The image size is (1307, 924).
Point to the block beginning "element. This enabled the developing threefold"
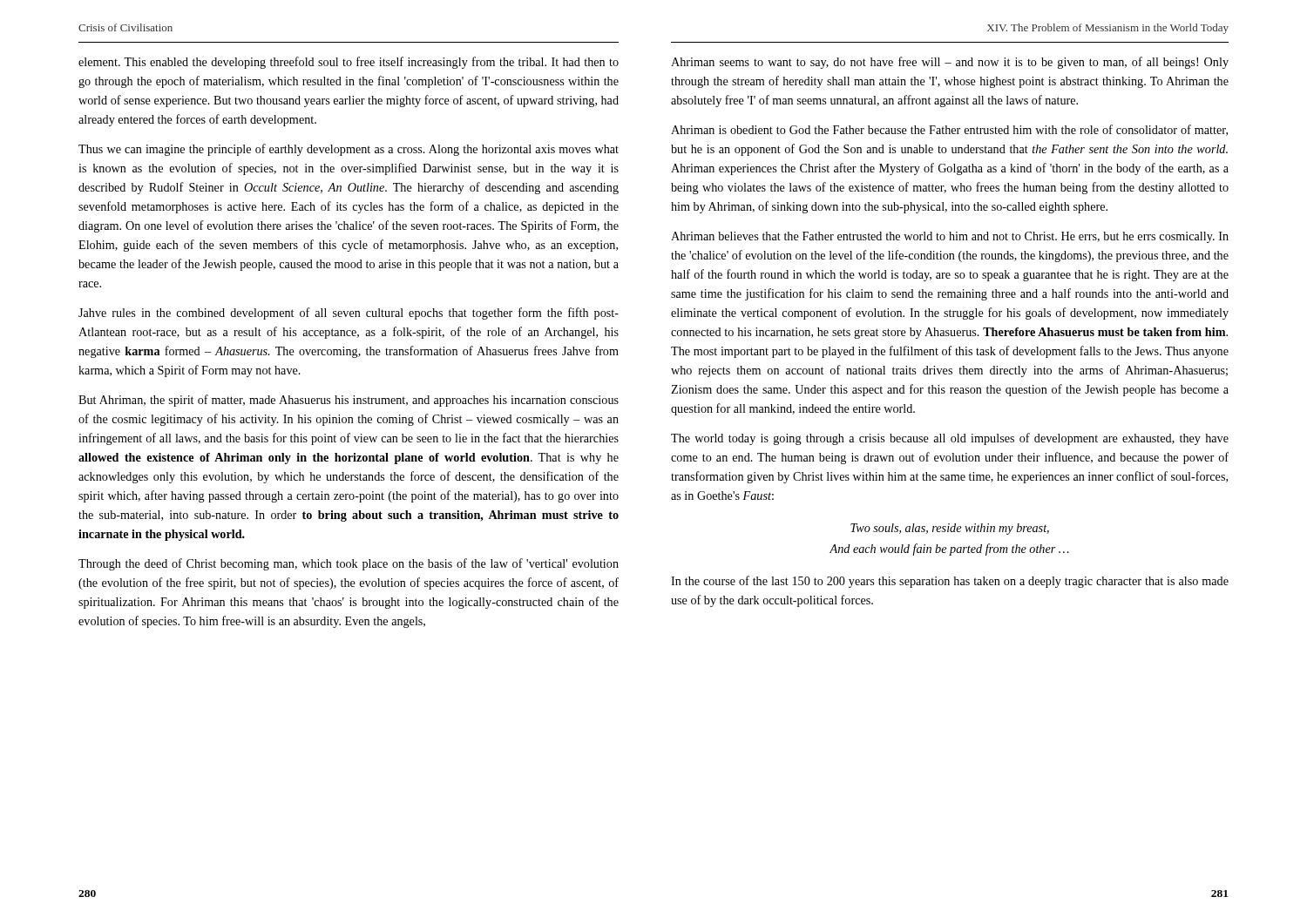point(349,91)
